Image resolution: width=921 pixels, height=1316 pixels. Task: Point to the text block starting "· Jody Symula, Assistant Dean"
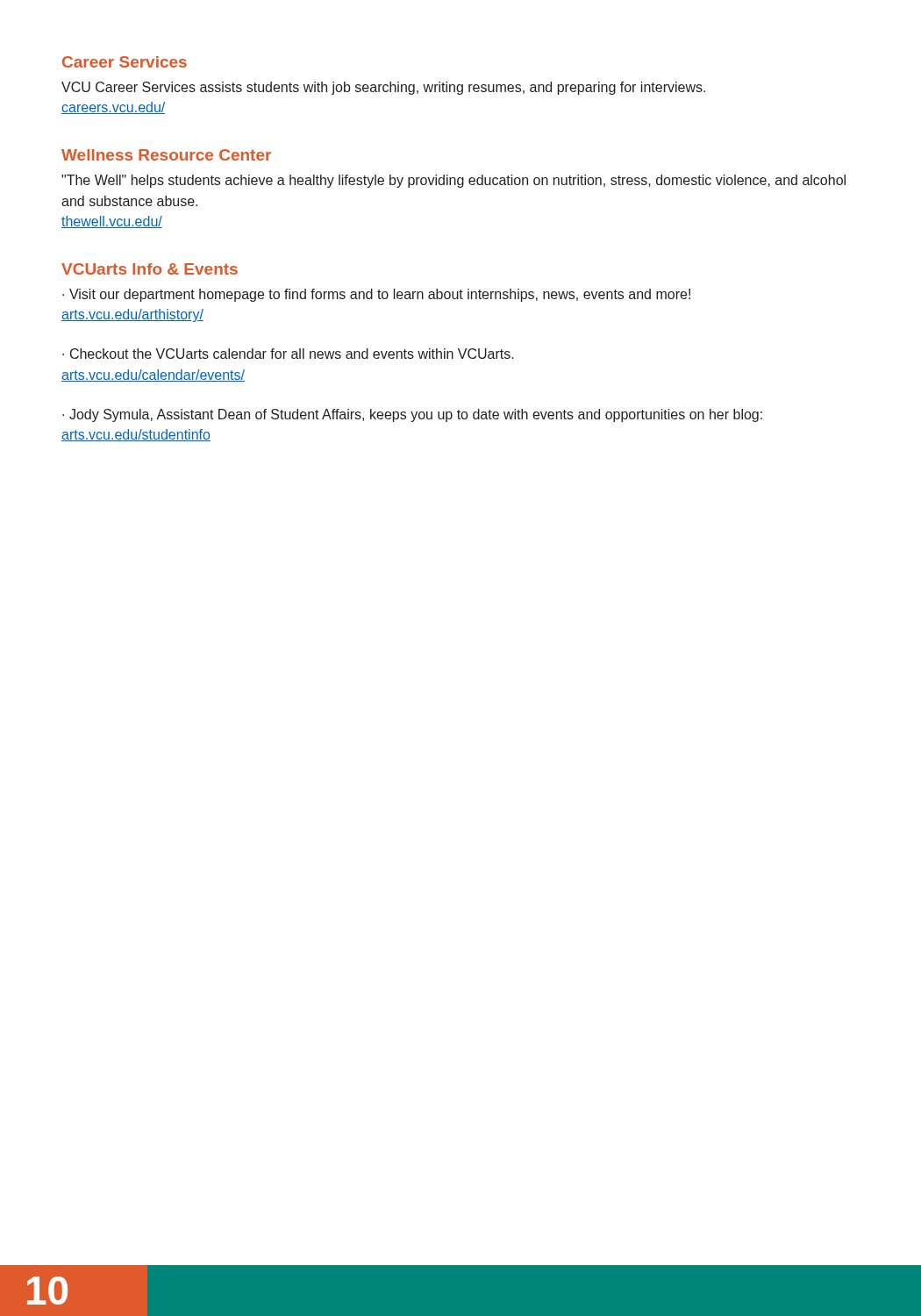point(460,424)
